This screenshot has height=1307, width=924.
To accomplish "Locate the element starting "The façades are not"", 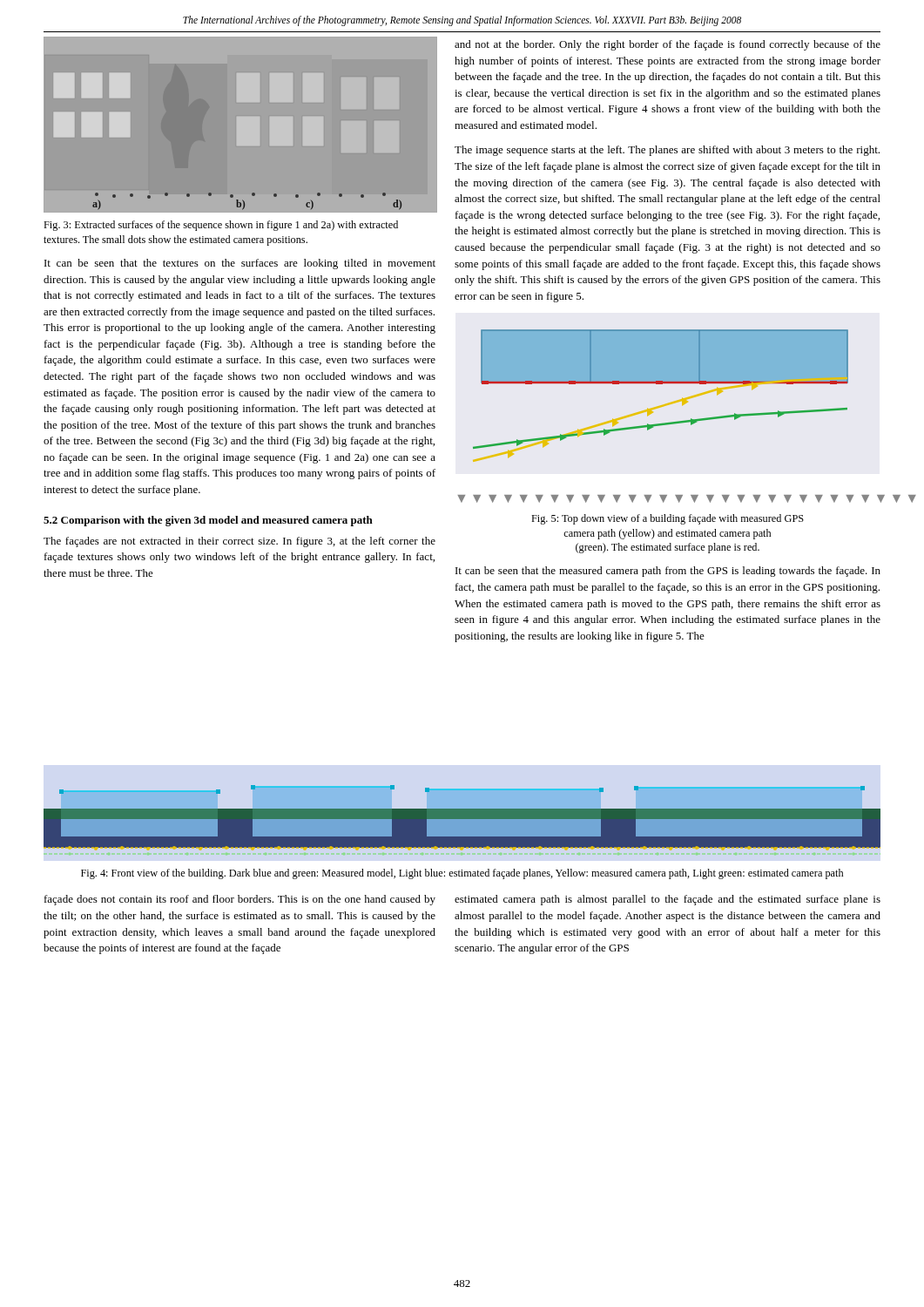I will coord(240,556).
